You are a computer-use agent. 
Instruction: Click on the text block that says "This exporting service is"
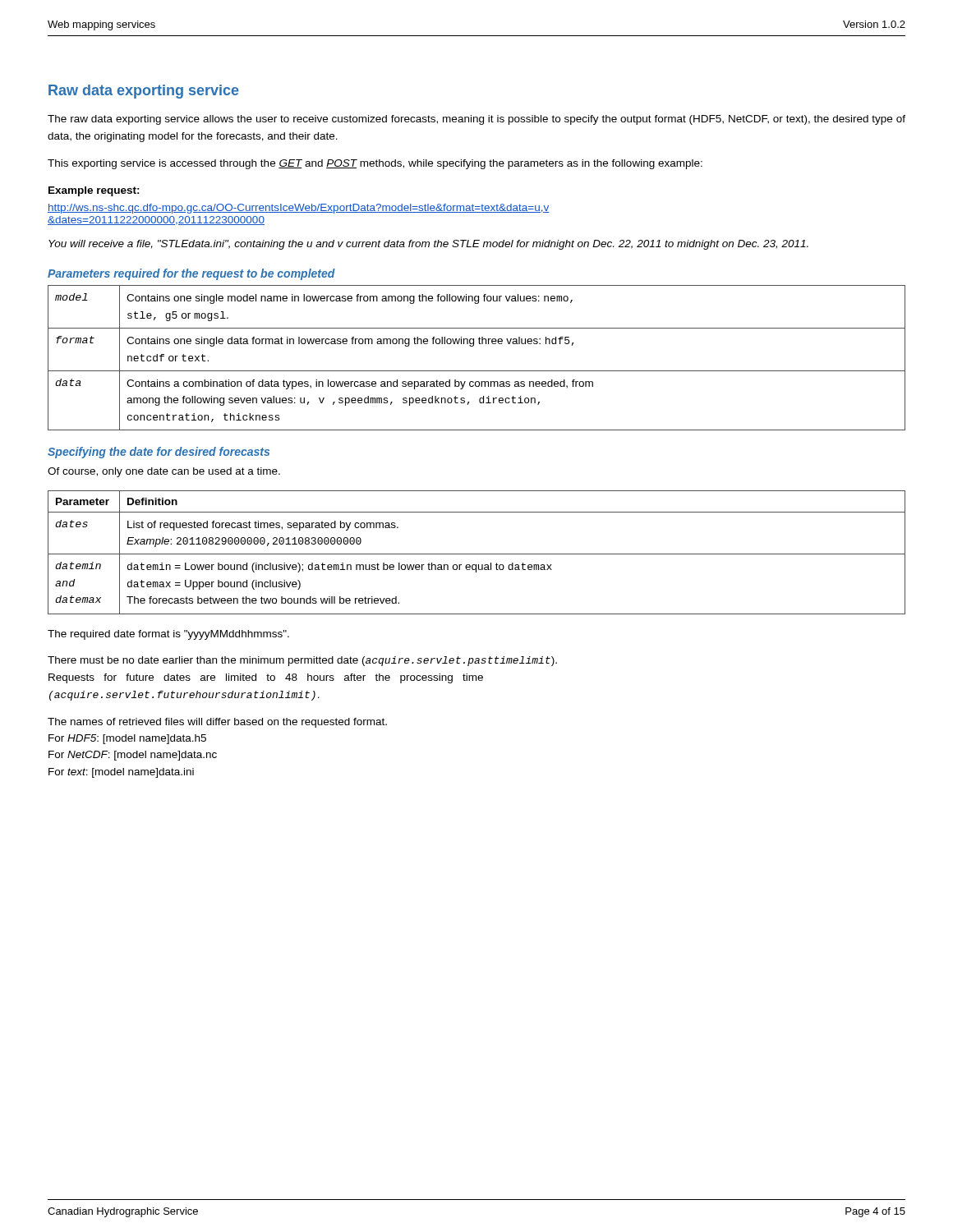point(375,163)
